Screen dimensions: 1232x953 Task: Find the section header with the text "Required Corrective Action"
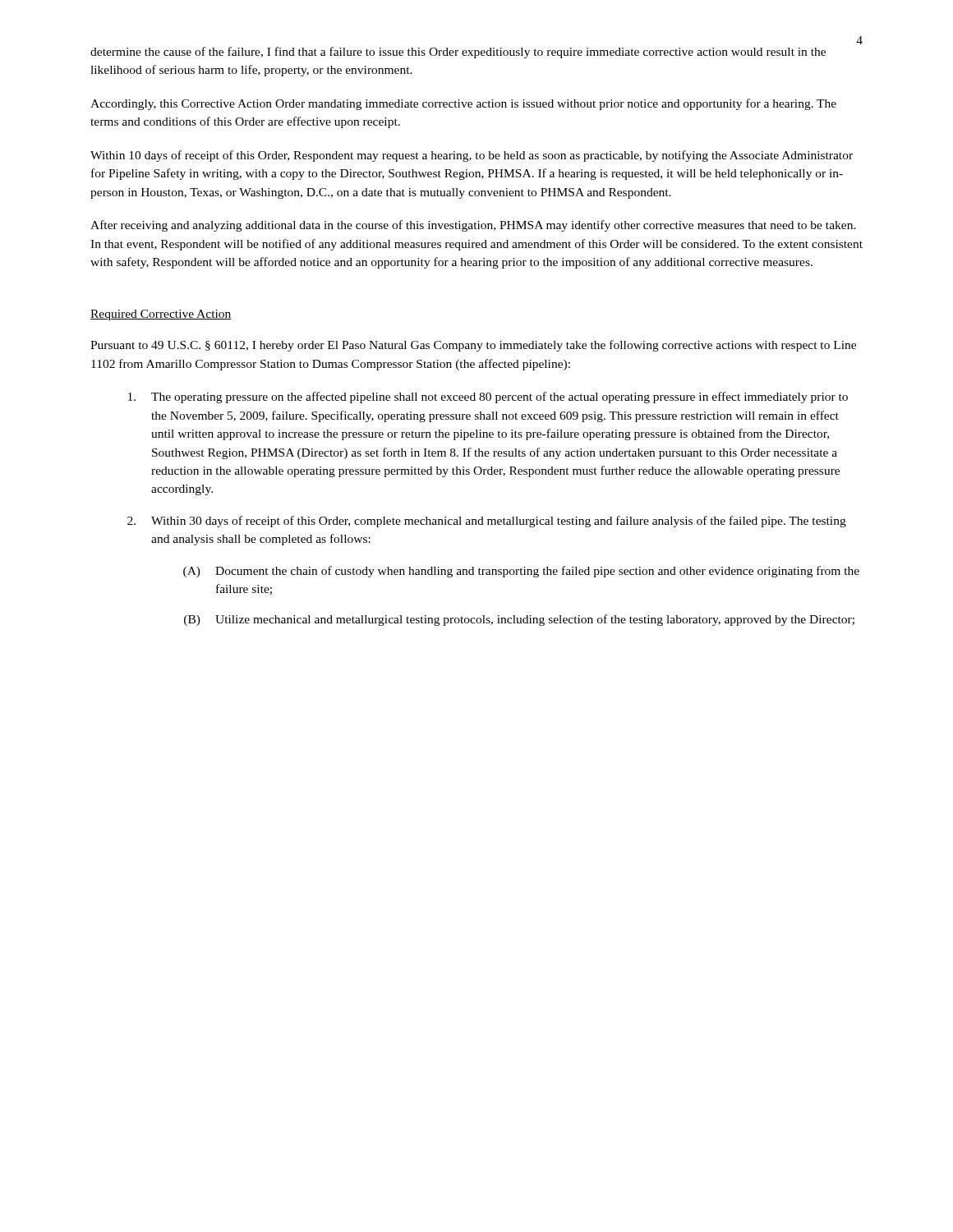(x=161, y=314)
